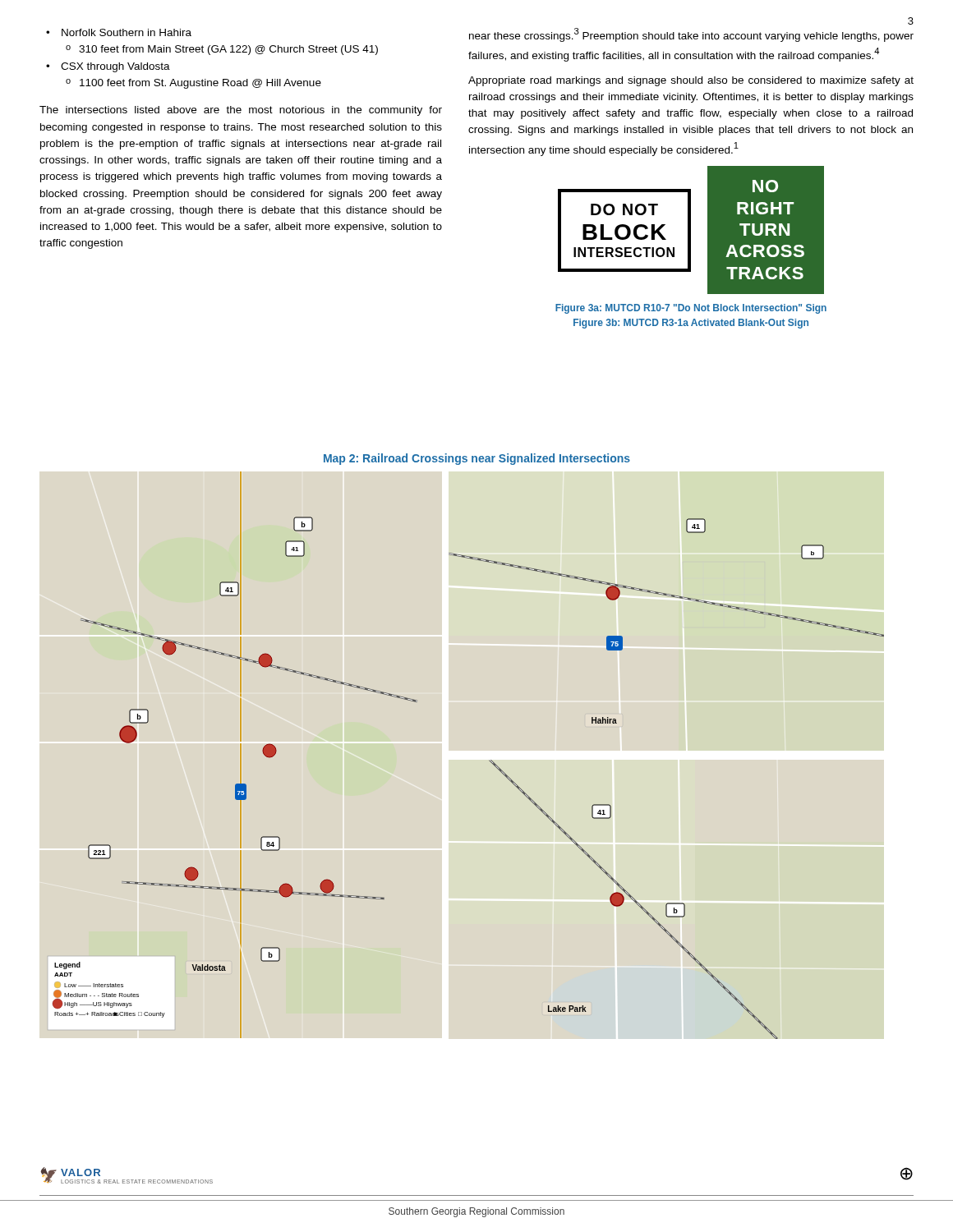Find the region starting "Map 2: Railroad Crossings near Signalized Intersections"

point(476,458)
